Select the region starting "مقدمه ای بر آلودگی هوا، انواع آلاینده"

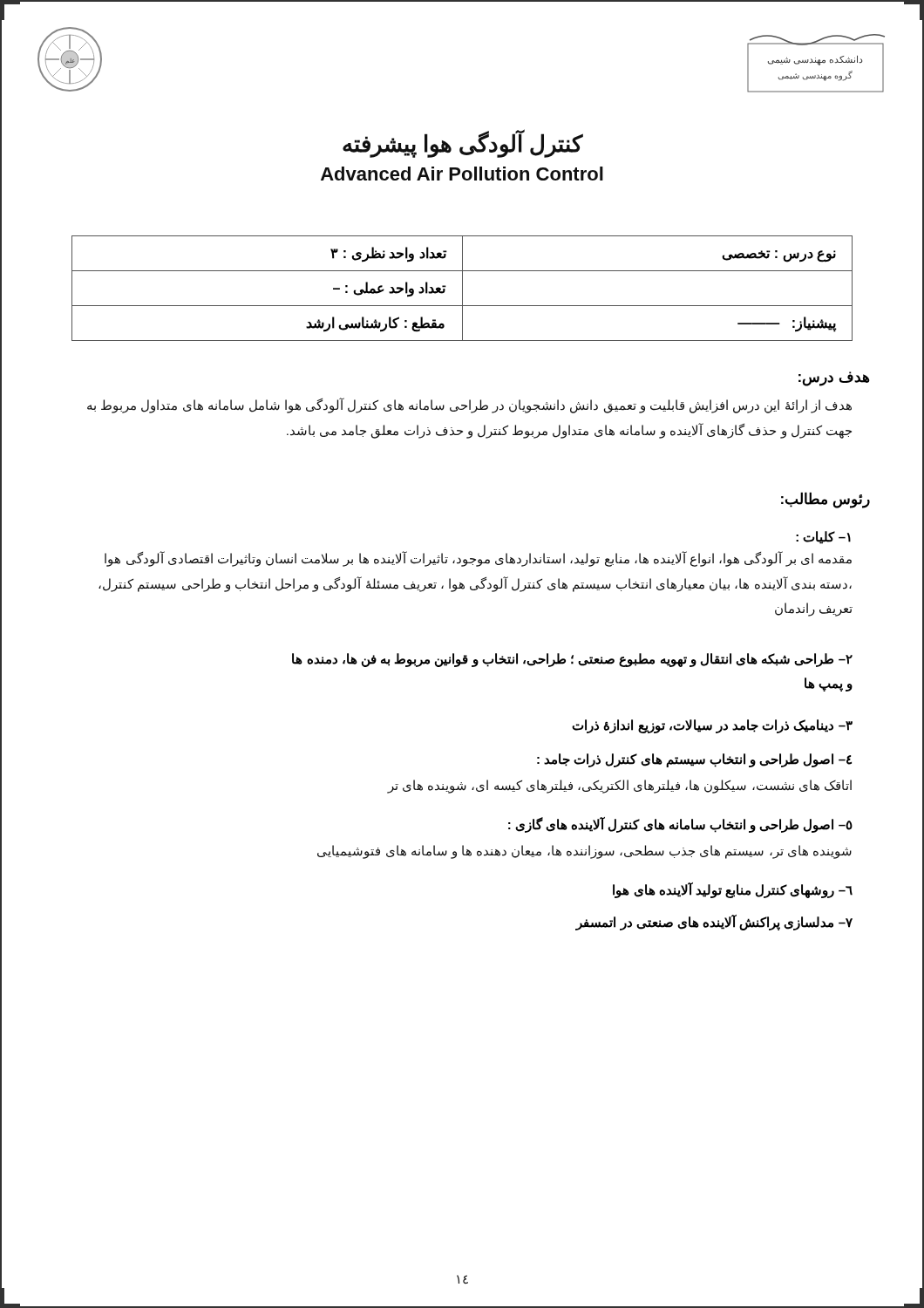475,583
